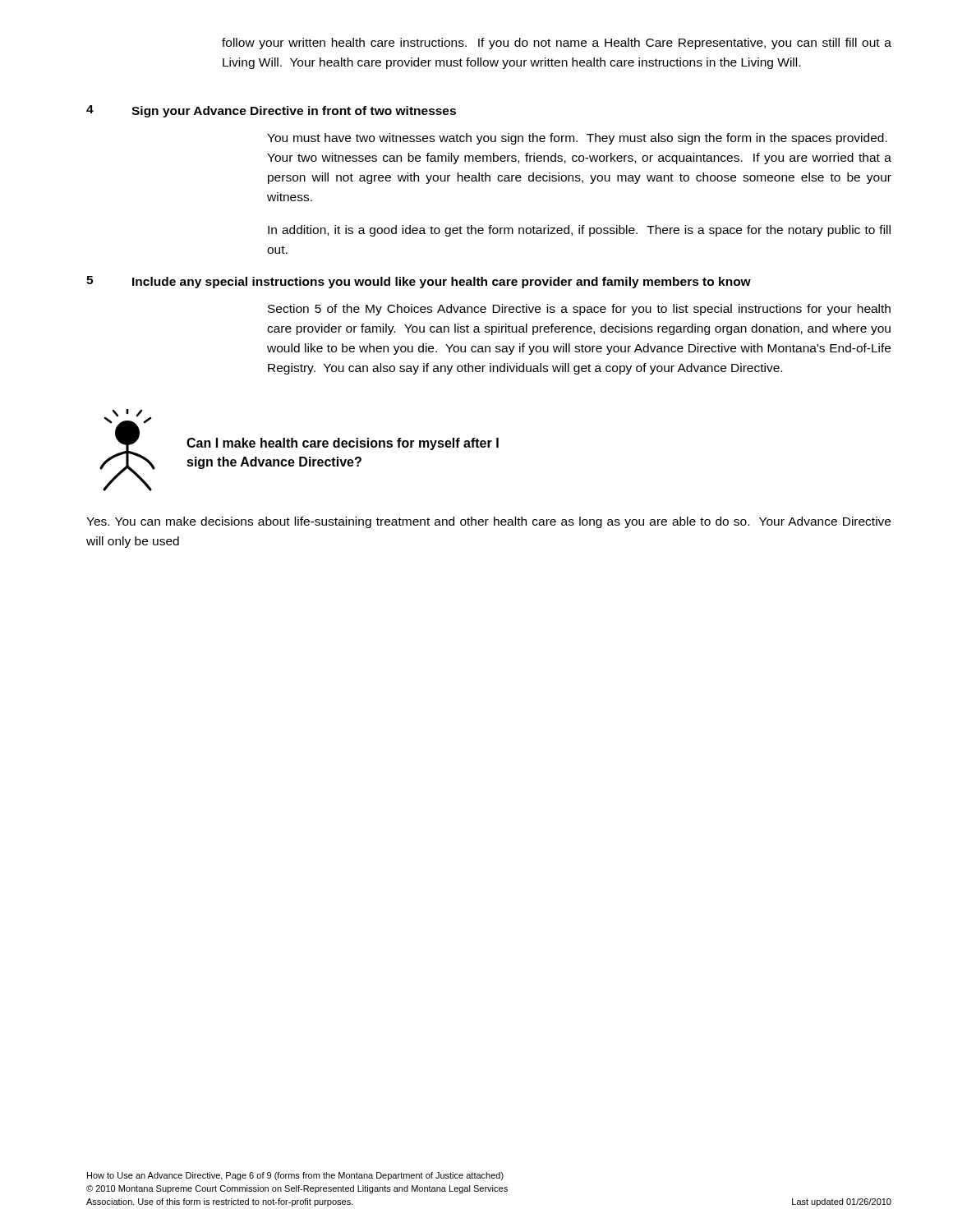Click the passage that begins "Yes. You can make decisions"
The image size is (953, 1232).
pos(489,531)
